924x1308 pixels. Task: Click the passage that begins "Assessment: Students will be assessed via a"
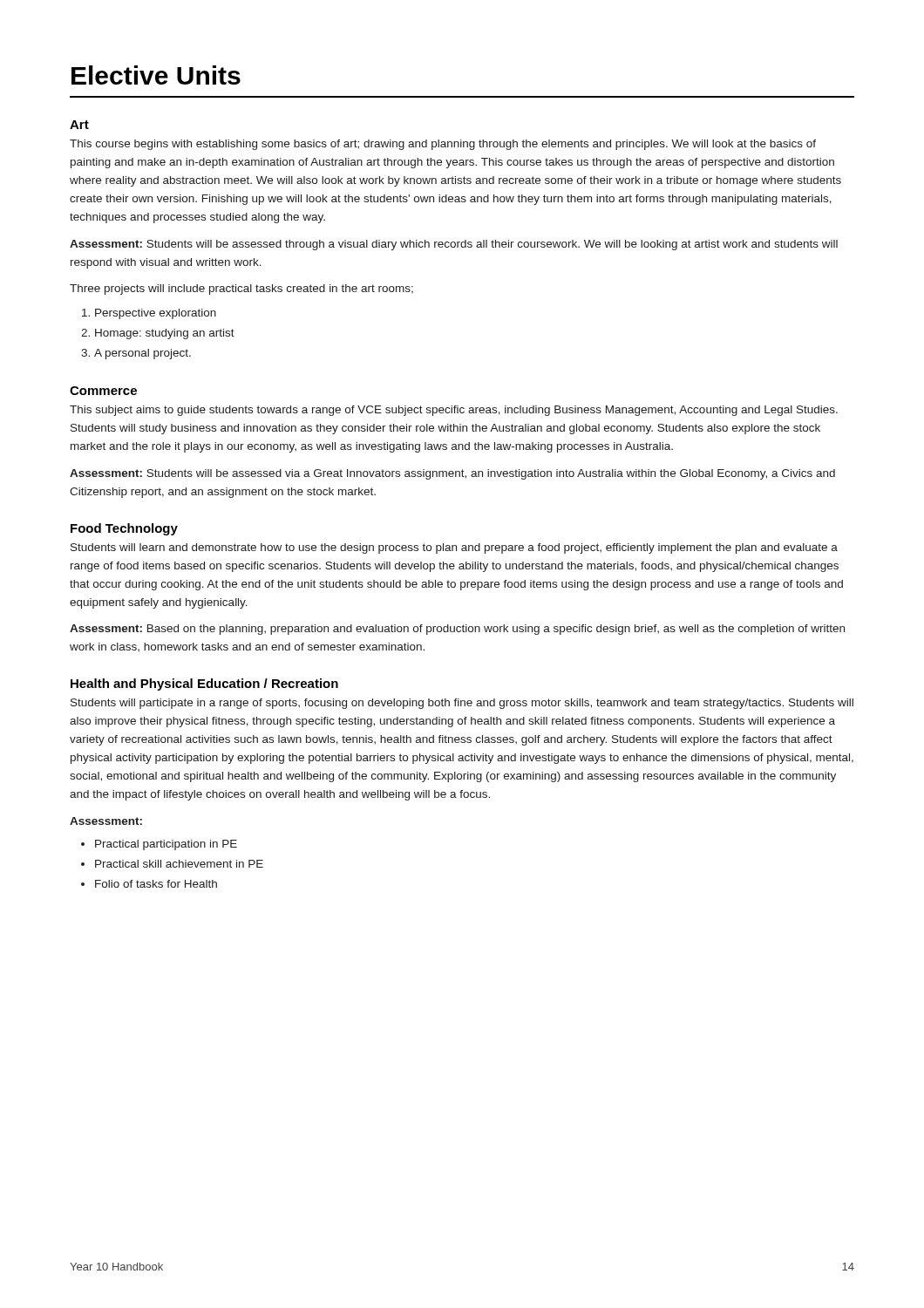[462, 483]
